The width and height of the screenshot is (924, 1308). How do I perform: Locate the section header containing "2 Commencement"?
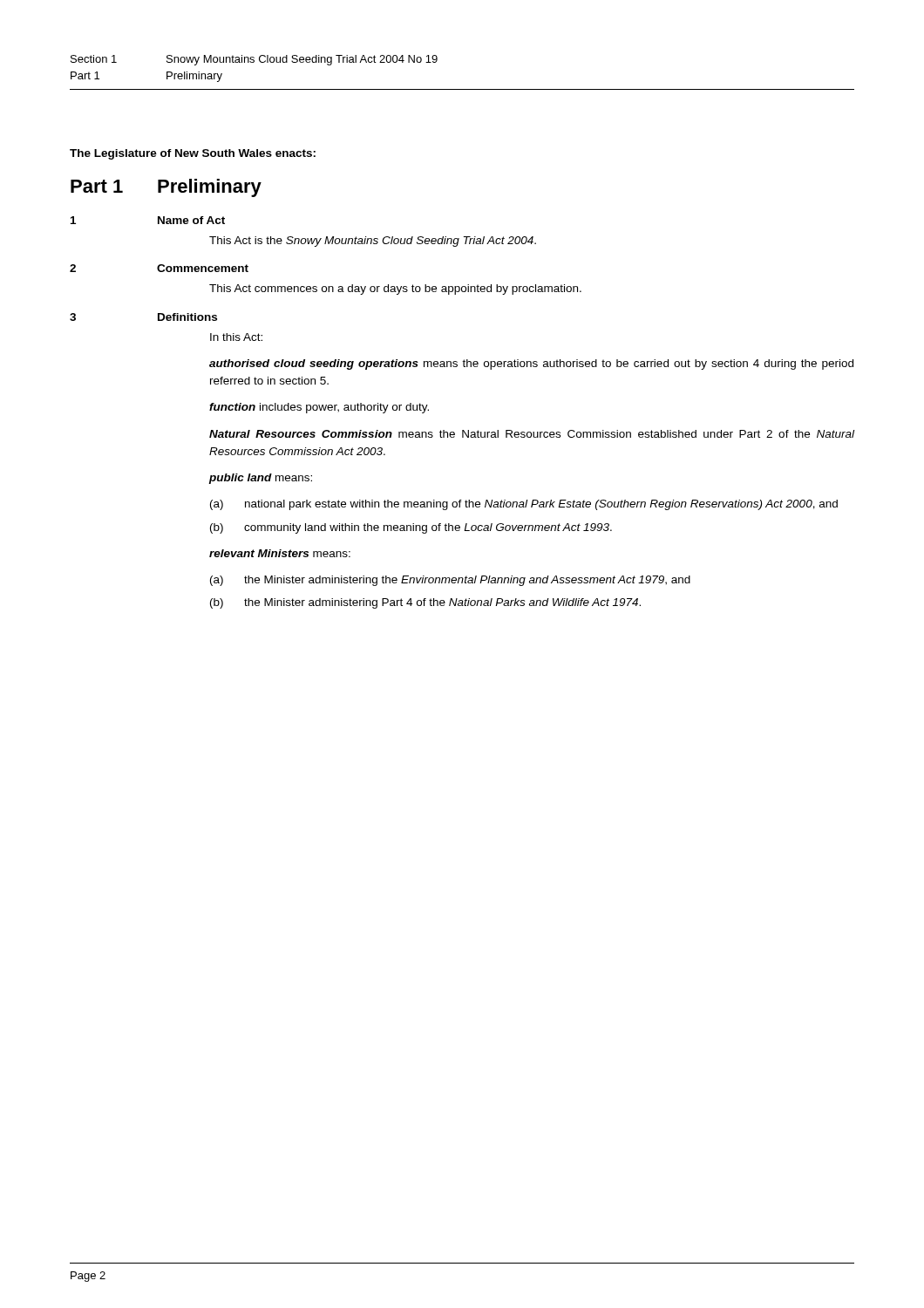tap(159, 268)
